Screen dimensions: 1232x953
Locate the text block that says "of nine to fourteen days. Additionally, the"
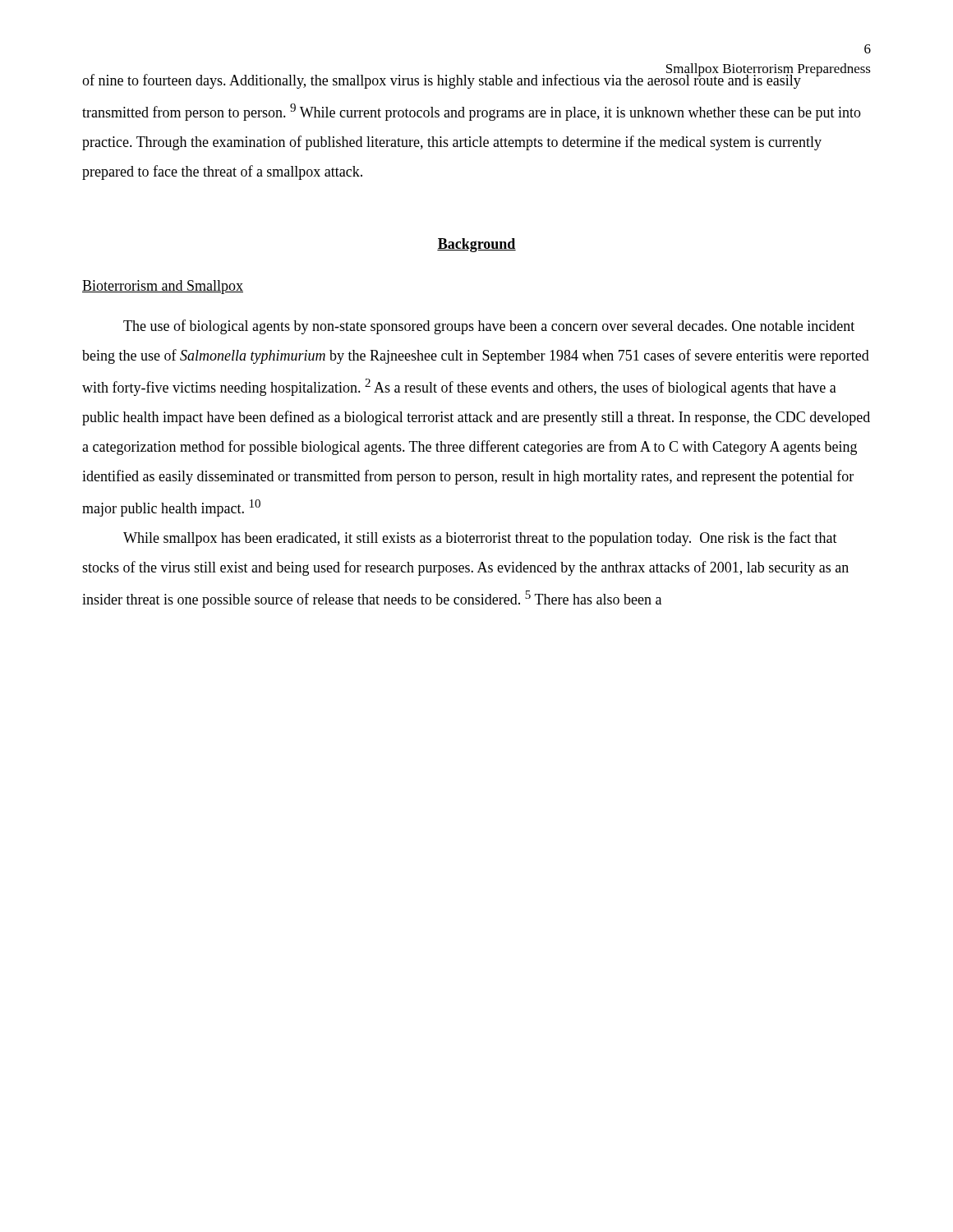[x=472, y=126]
